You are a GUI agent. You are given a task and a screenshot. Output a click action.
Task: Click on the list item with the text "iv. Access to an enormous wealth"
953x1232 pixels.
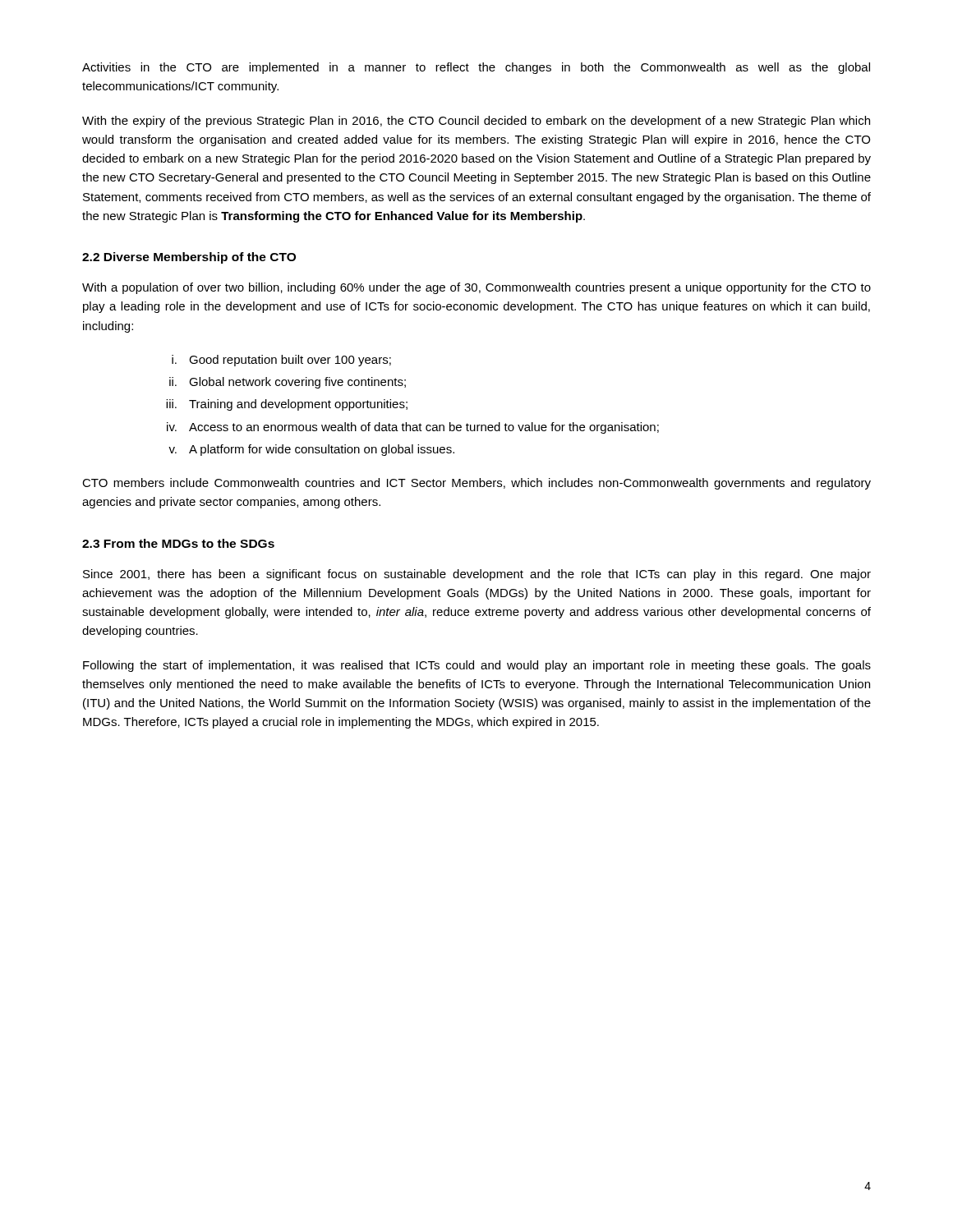click(509, 426)
